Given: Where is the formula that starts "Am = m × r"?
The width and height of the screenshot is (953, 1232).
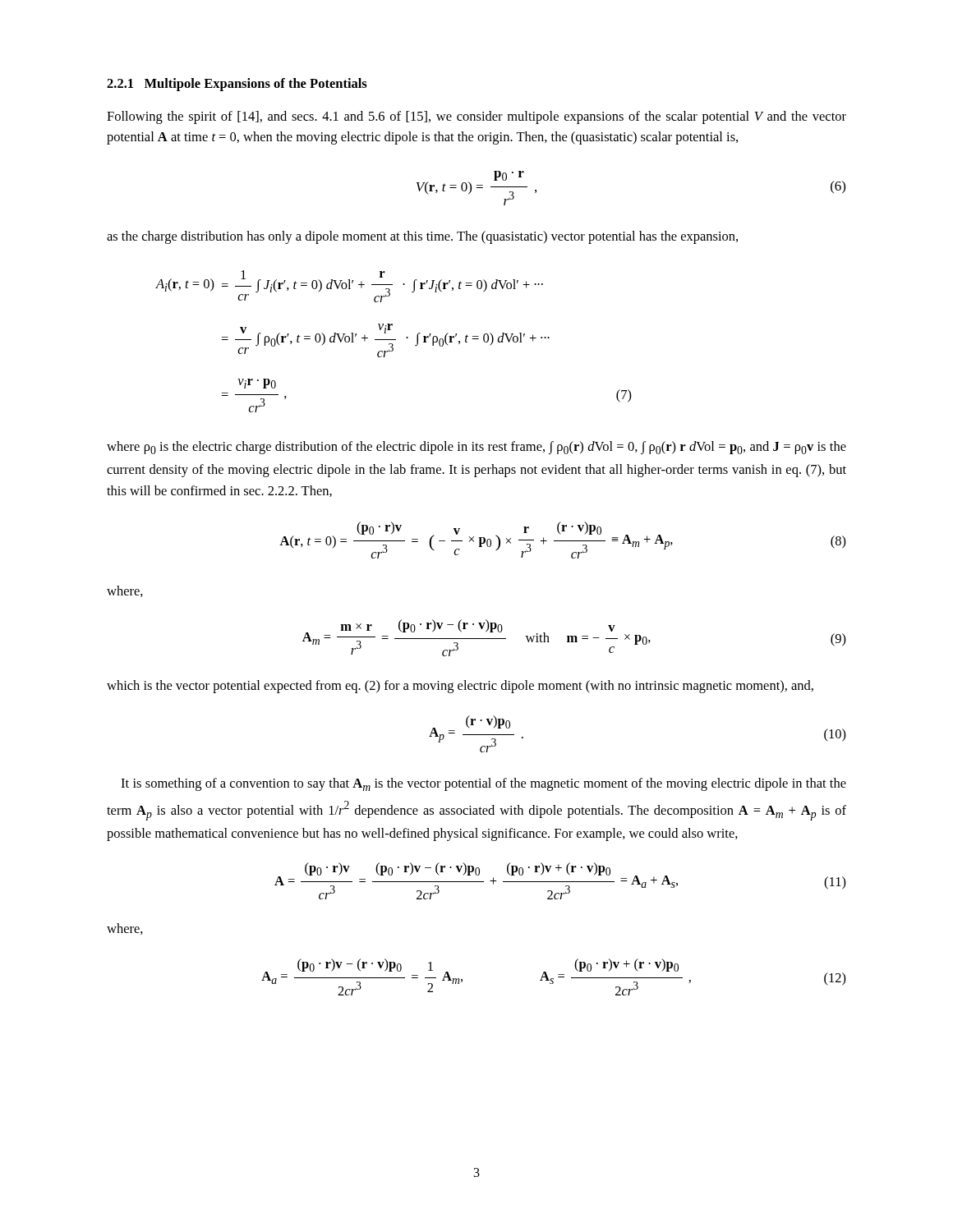Looking at the screenshot, I should pos(574,639).
